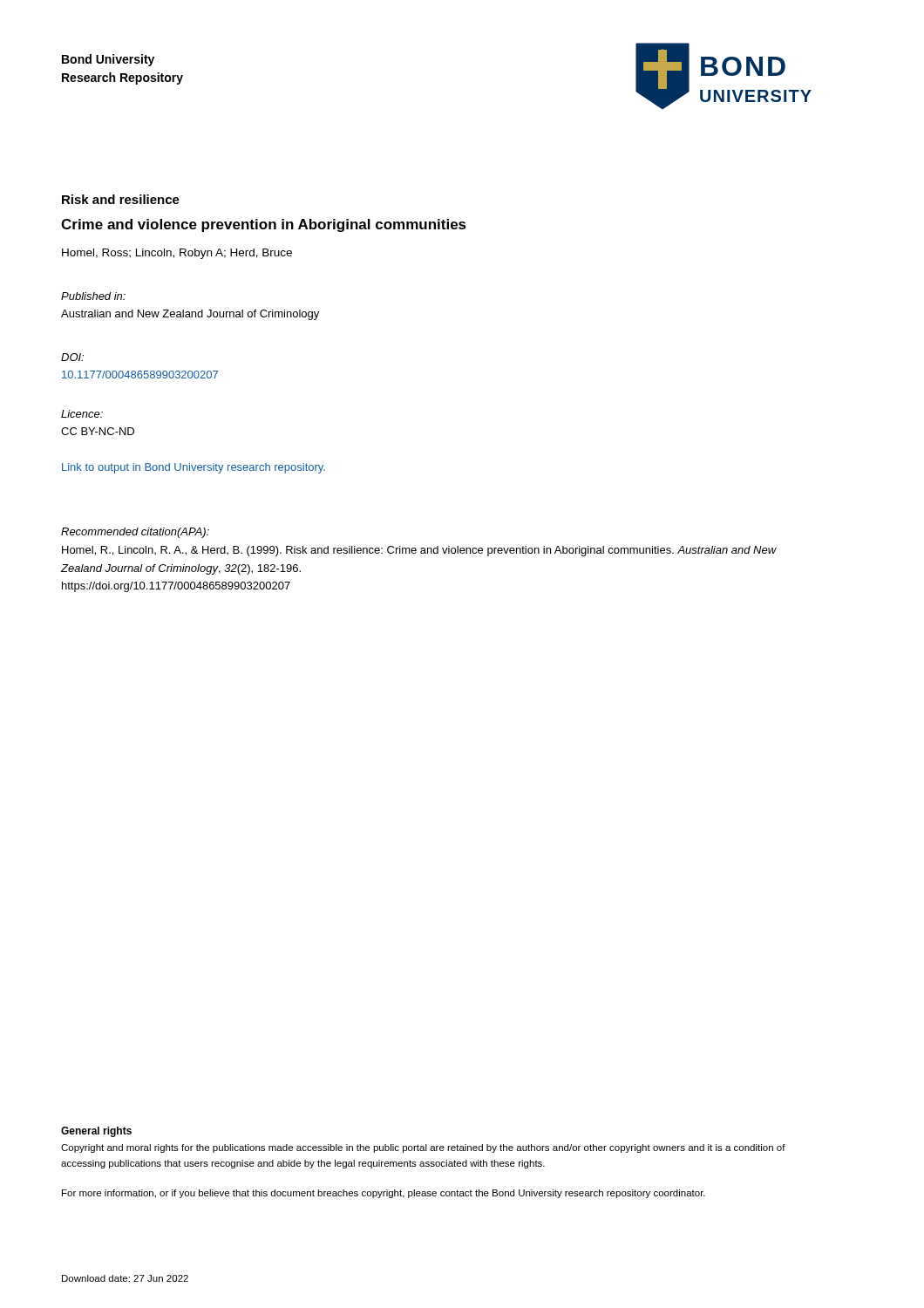Locate the text starting "General rights"
924x1308 pixels.
[x=96, y=1131]
